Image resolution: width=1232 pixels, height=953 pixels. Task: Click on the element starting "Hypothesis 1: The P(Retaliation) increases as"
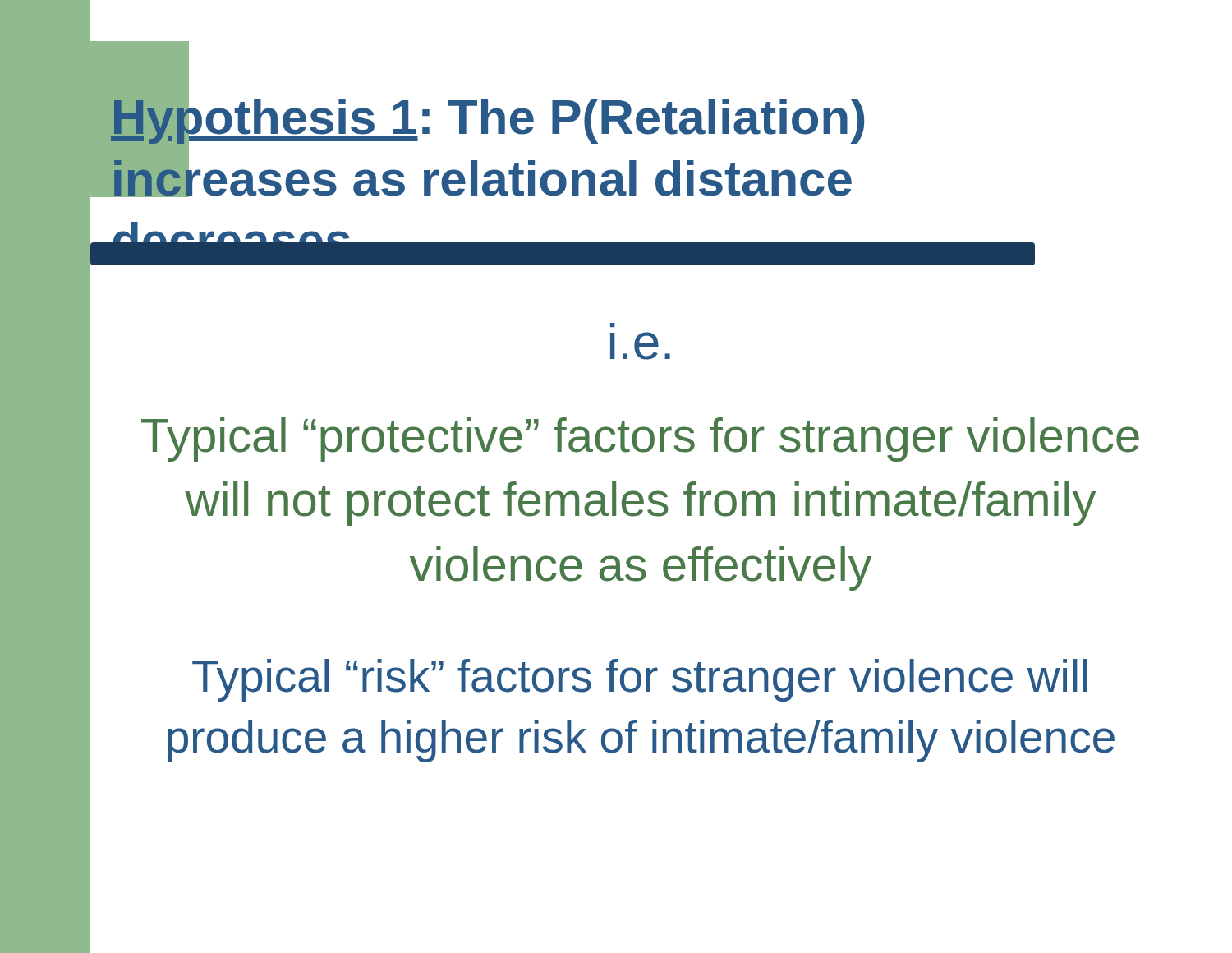(522, 179)
